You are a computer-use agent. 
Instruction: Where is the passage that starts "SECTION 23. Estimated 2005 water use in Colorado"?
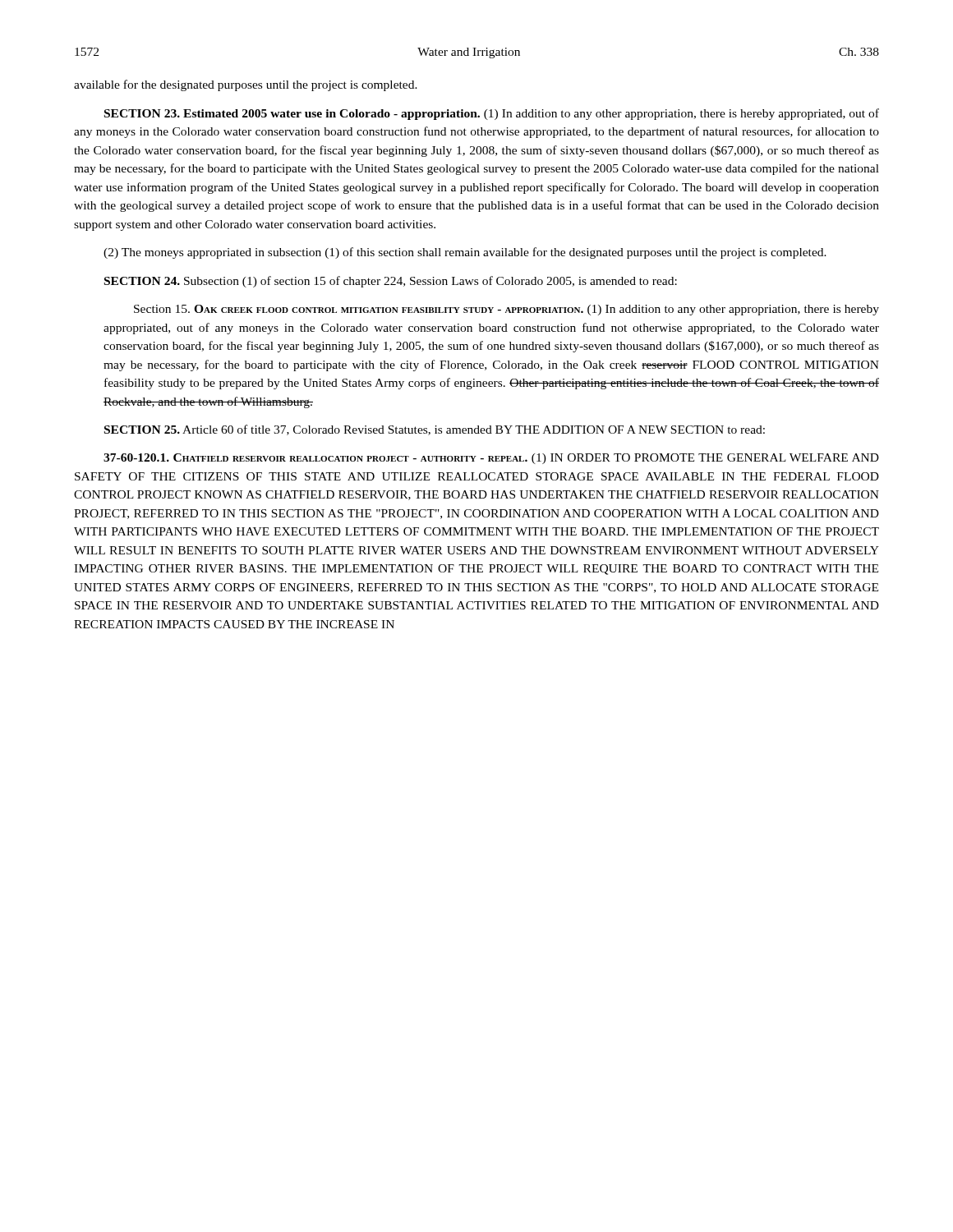[476, 169]
